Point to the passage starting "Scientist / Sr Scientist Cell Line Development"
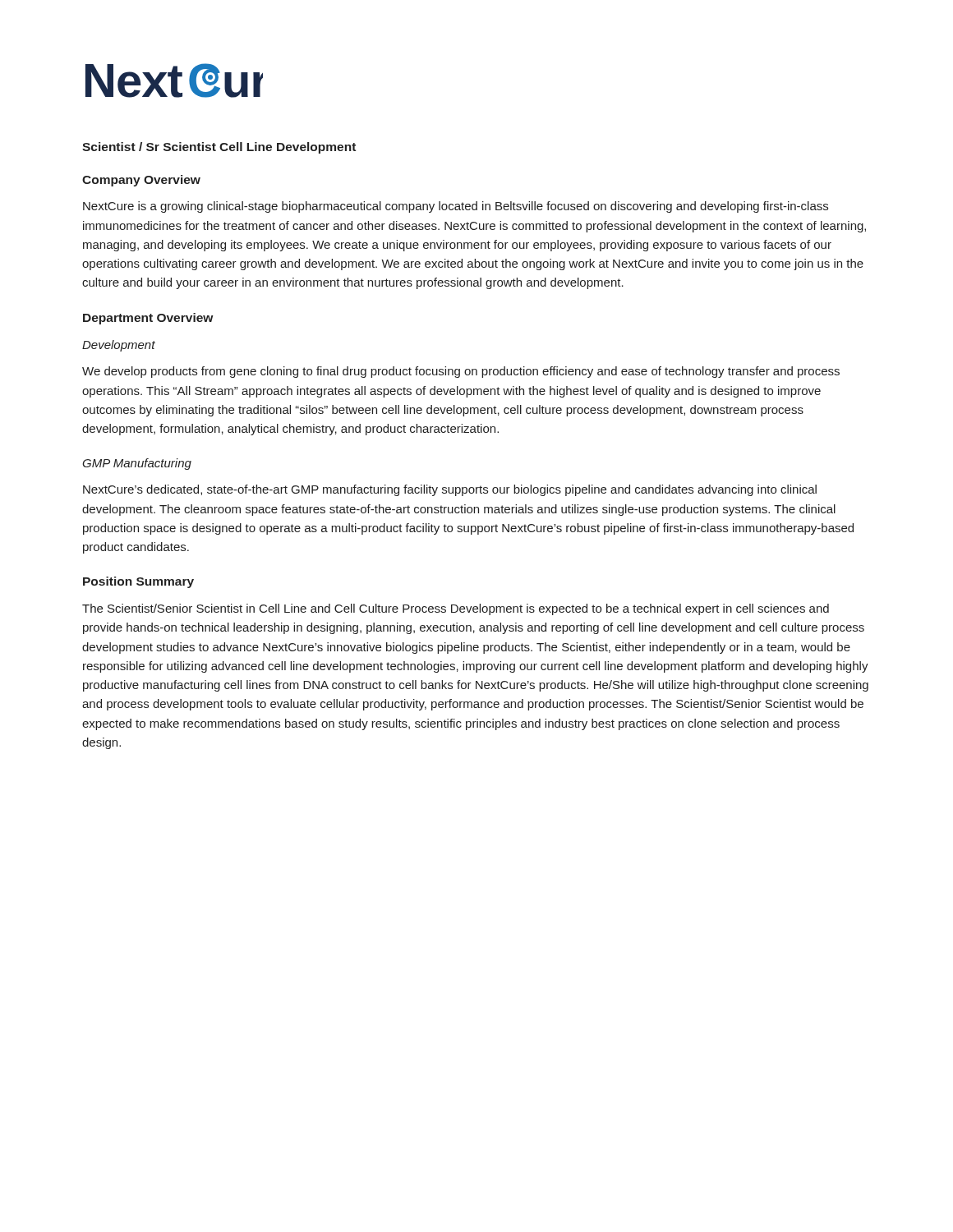The width and height of the screenshot is (953, 1232). 219,147
